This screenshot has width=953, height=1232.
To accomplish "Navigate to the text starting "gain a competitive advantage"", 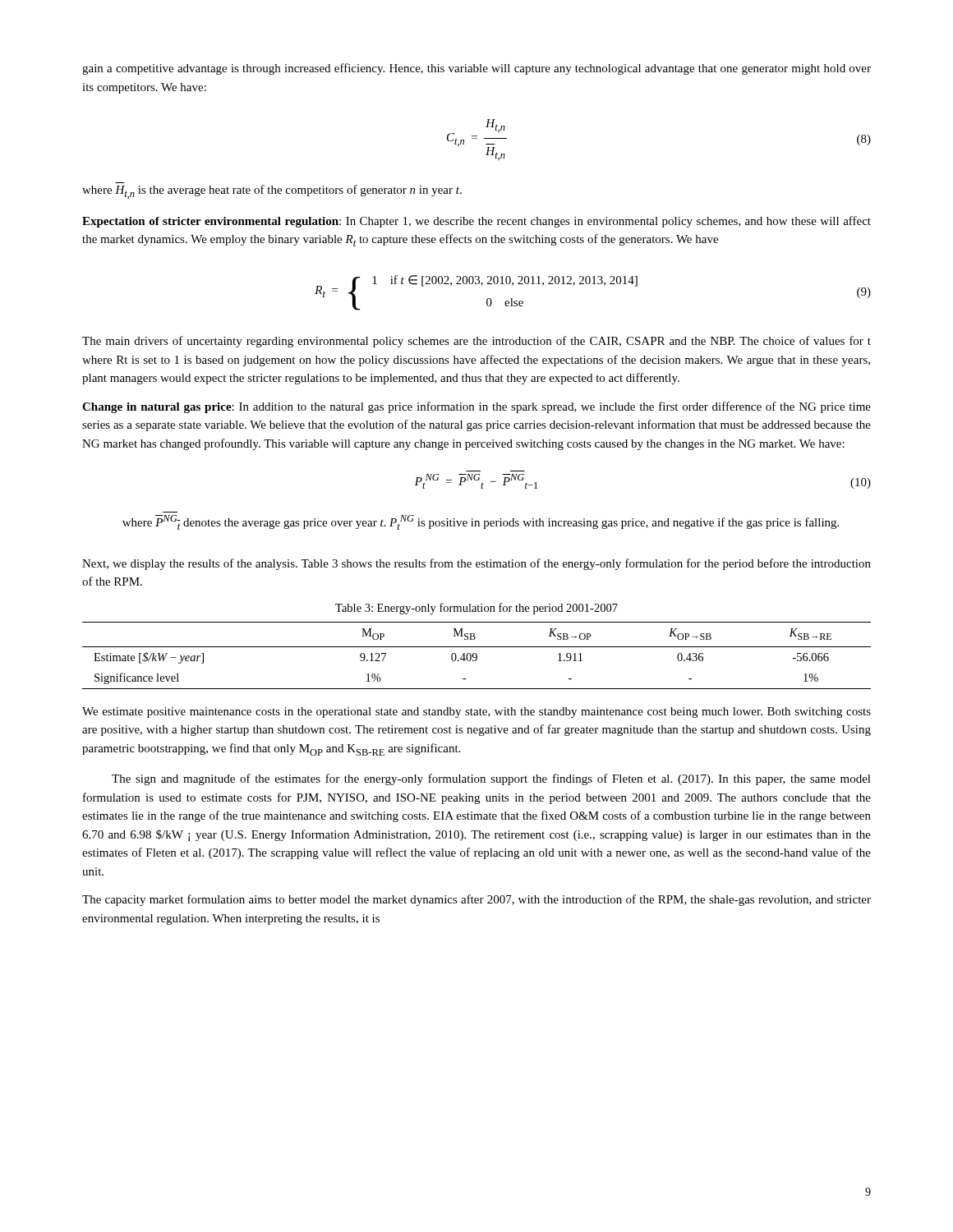I will pos(476,77).
